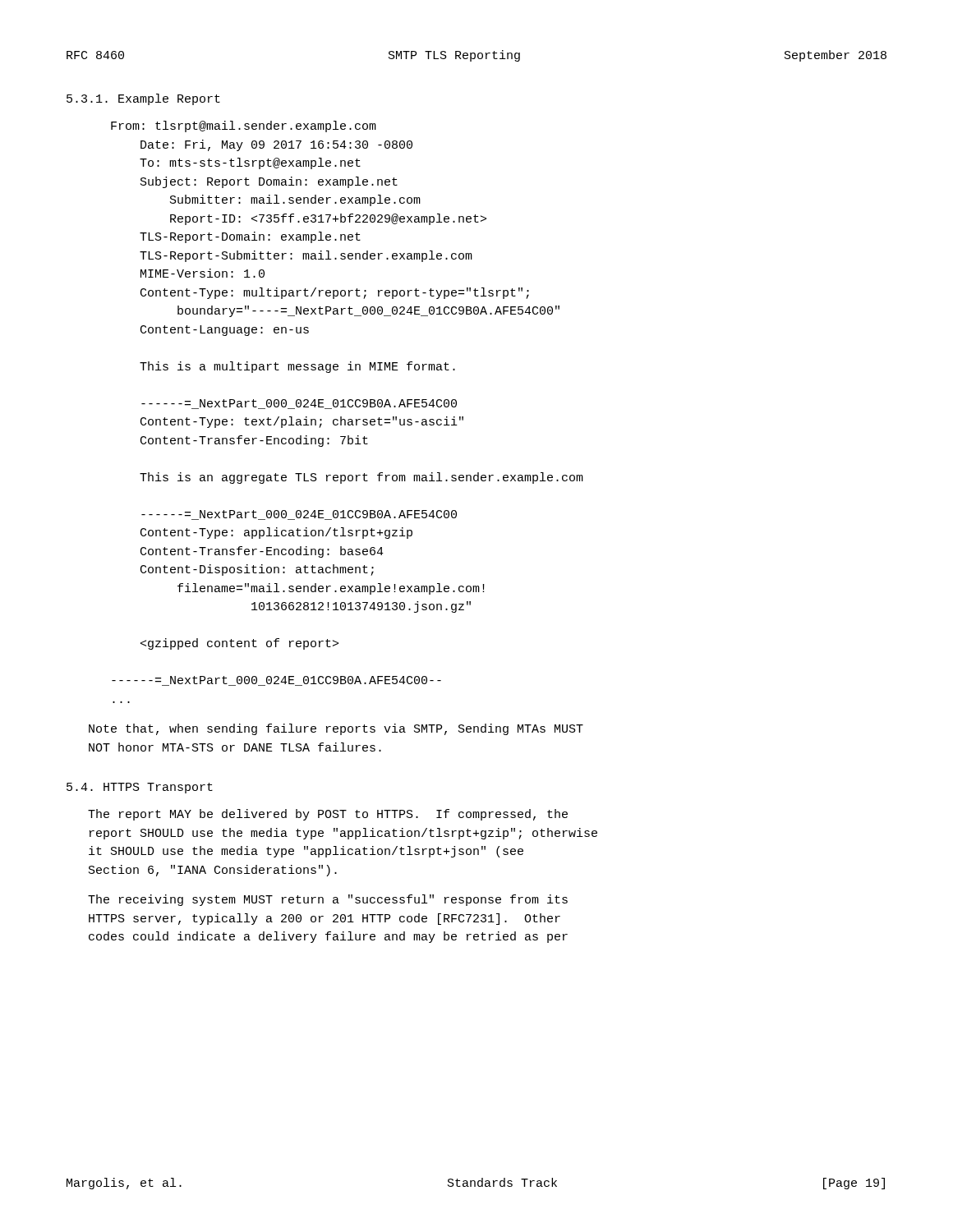The image size is (953, 1232).
Task: Find "5.4. HTTPS Transport" on this page
Action: pyautogui.click(x=140, y=788)
